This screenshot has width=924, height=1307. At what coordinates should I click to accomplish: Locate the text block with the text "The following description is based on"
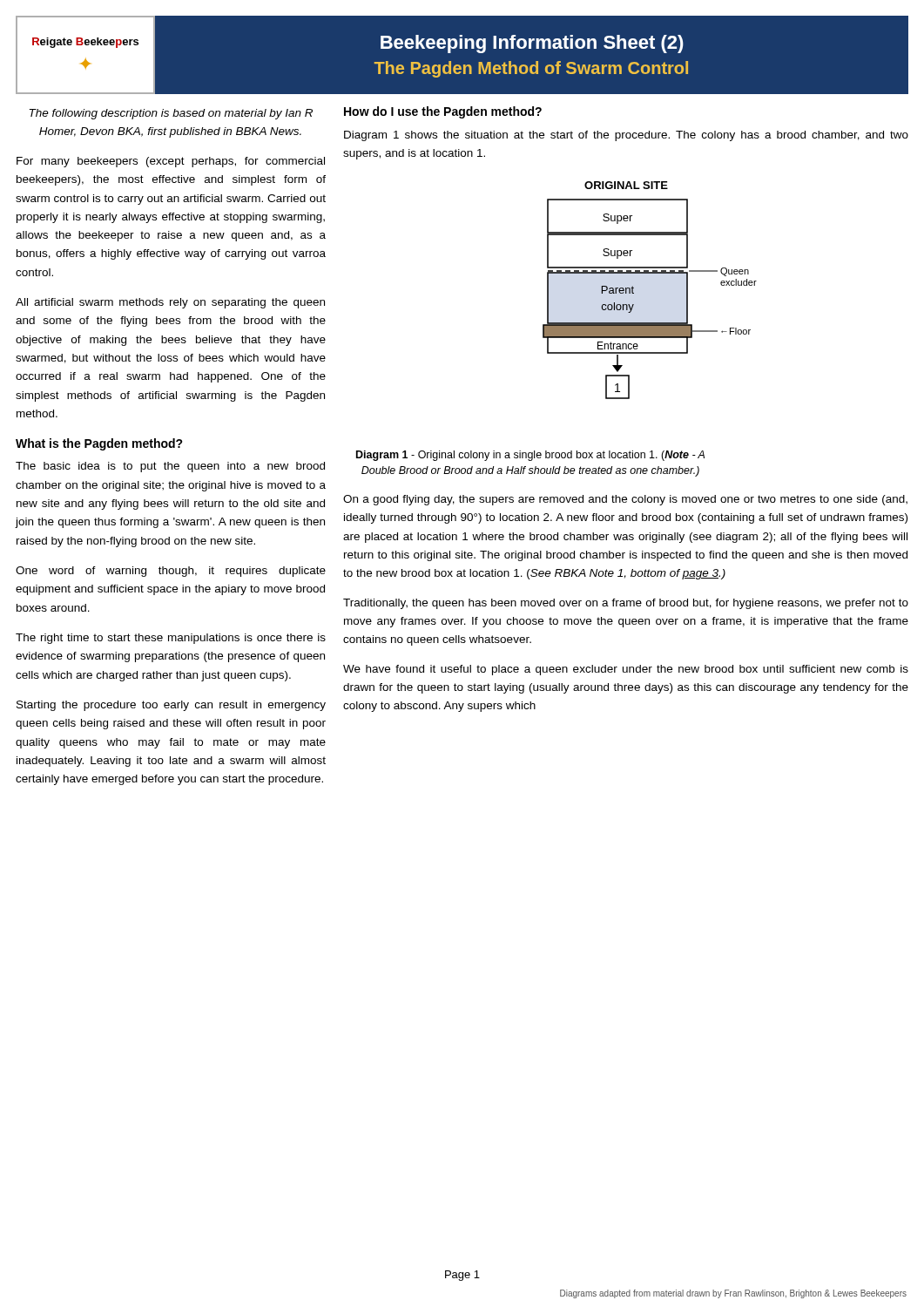point(171,122)
